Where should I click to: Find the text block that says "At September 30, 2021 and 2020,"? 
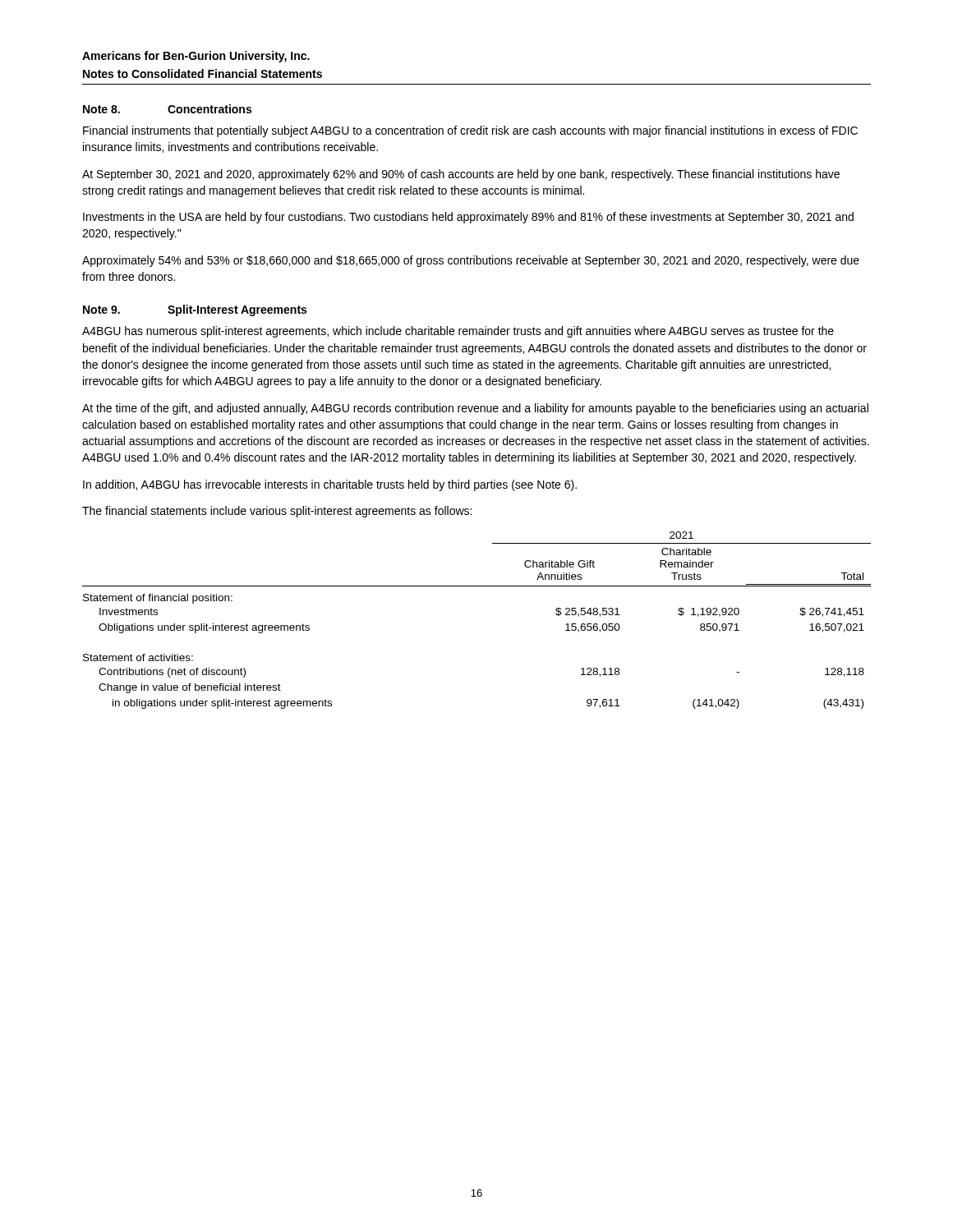[x=476, y=182]
